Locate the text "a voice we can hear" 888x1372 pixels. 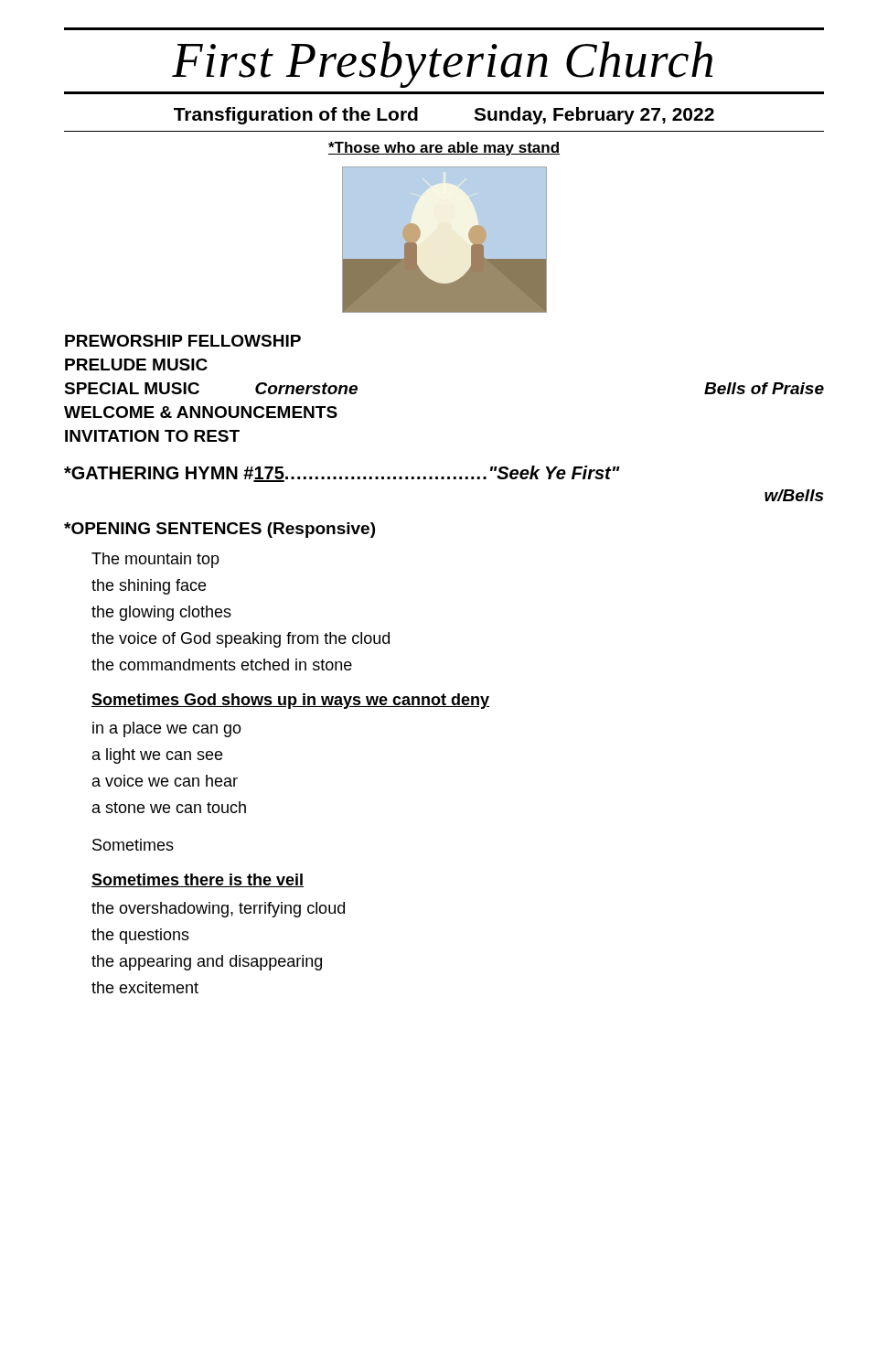165,781
